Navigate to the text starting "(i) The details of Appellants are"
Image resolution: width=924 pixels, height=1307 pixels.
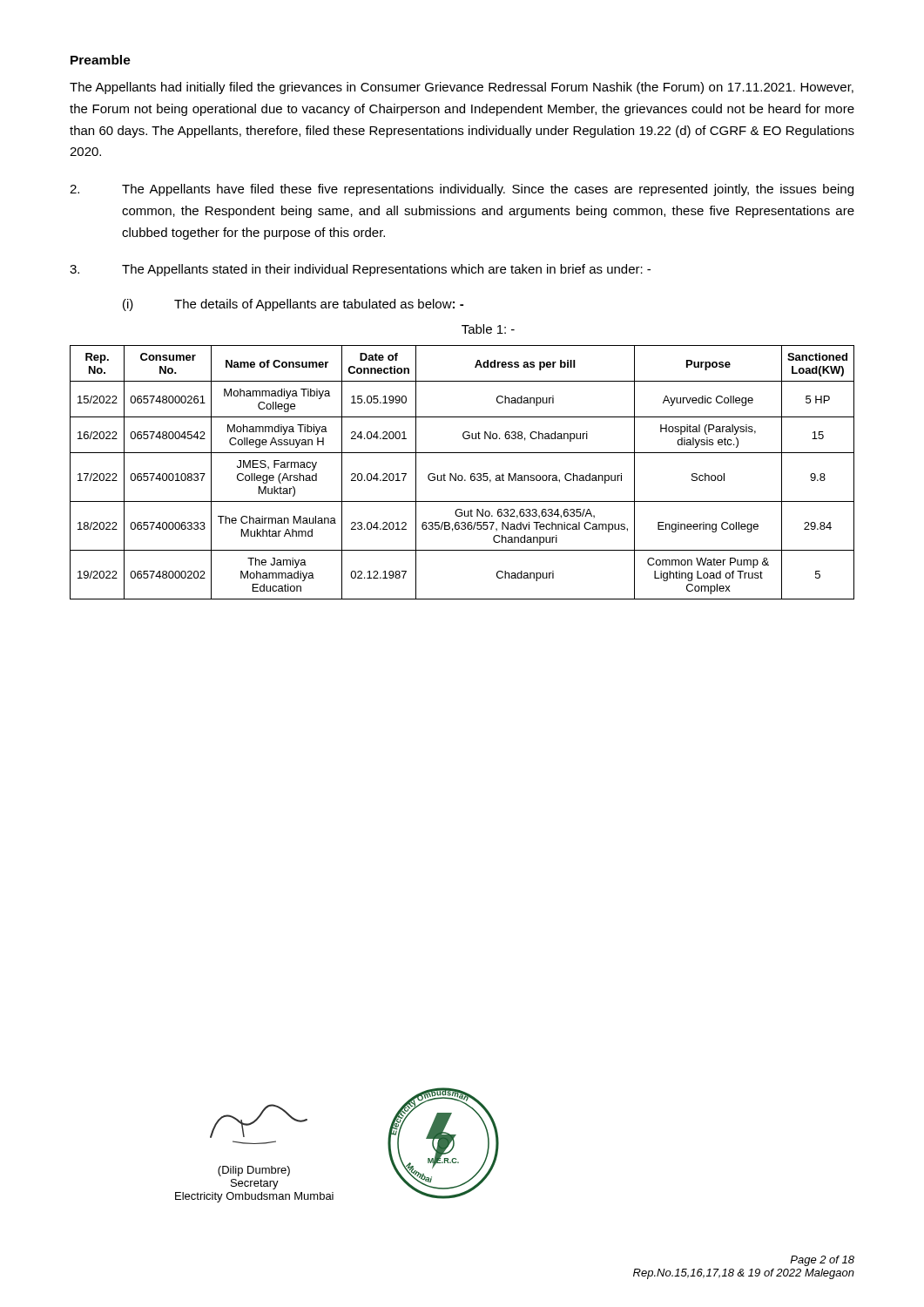coord(293,304)
